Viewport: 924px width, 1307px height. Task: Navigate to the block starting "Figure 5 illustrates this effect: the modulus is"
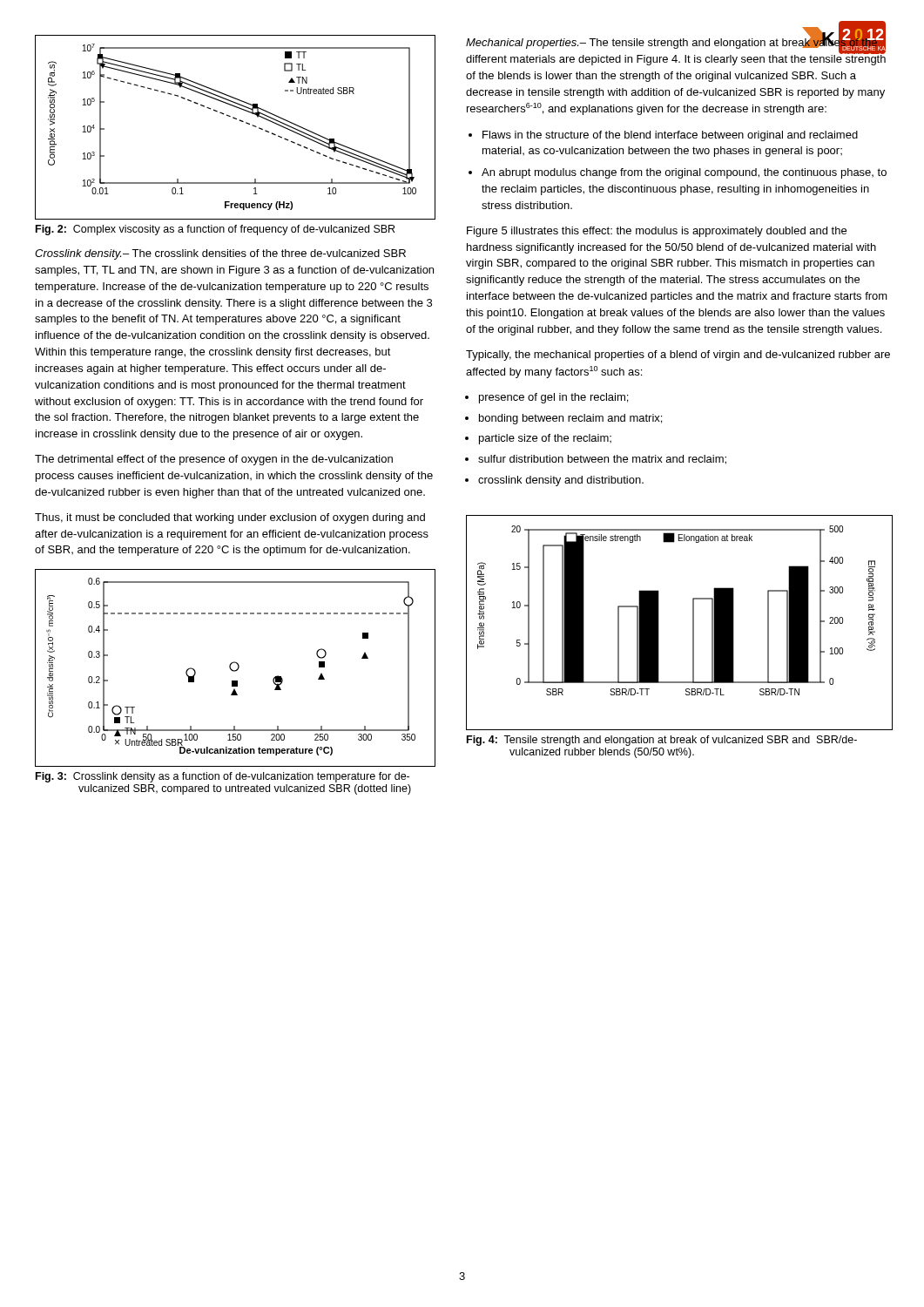pos(677,280)
